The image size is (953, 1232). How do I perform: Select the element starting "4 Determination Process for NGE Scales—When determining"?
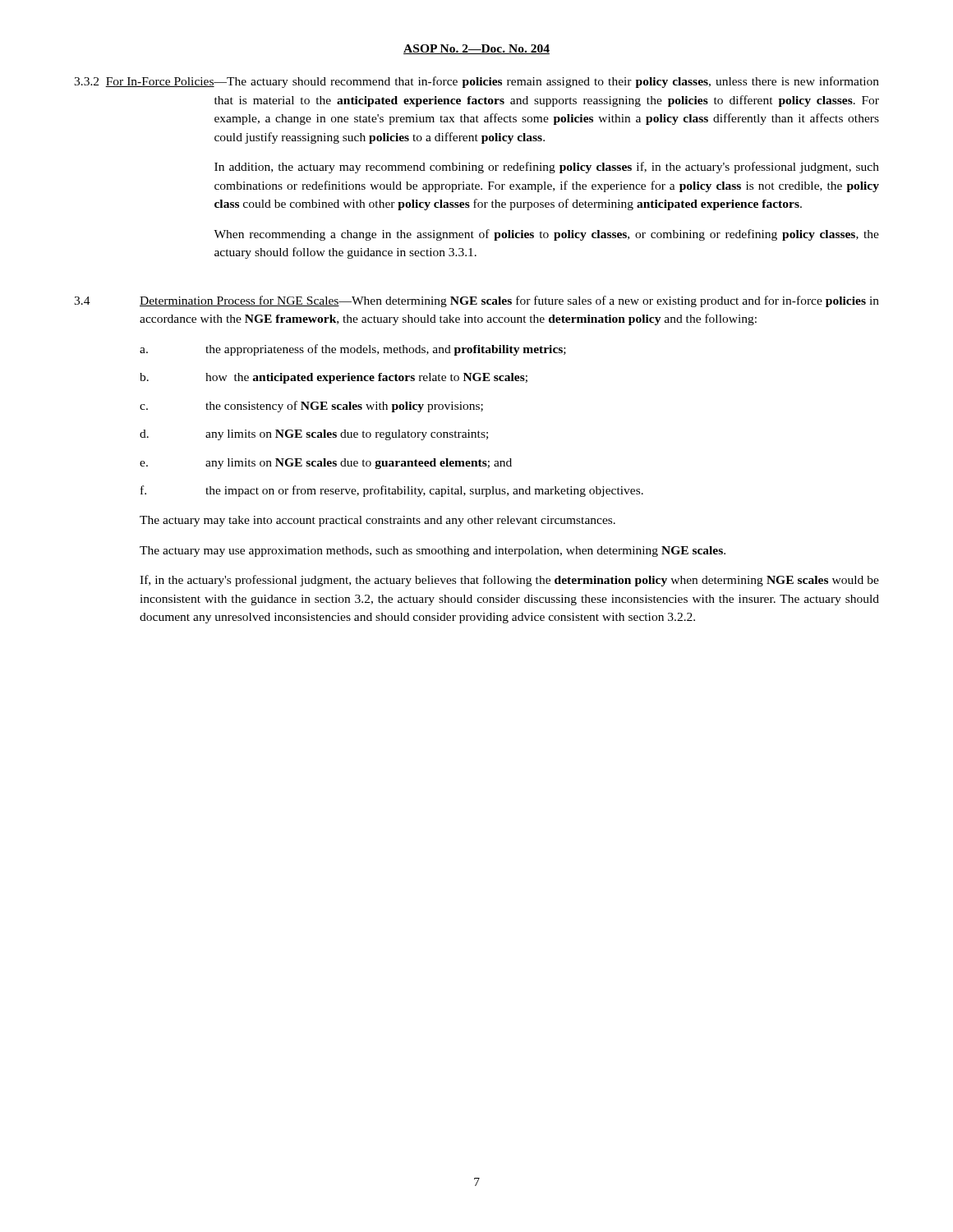(x=476, y=465)
